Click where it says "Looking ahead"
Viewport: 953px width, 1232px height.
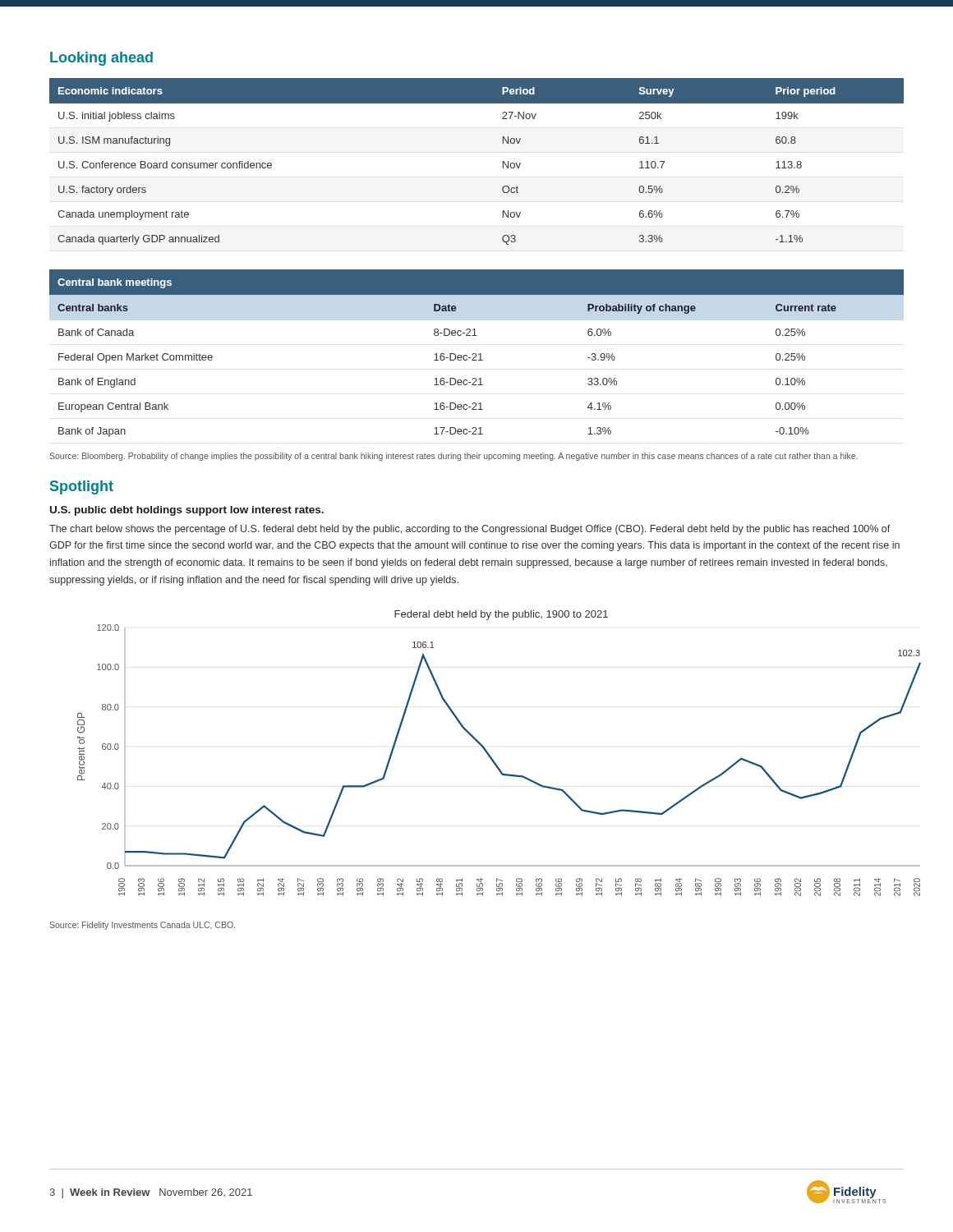(101, 57)
